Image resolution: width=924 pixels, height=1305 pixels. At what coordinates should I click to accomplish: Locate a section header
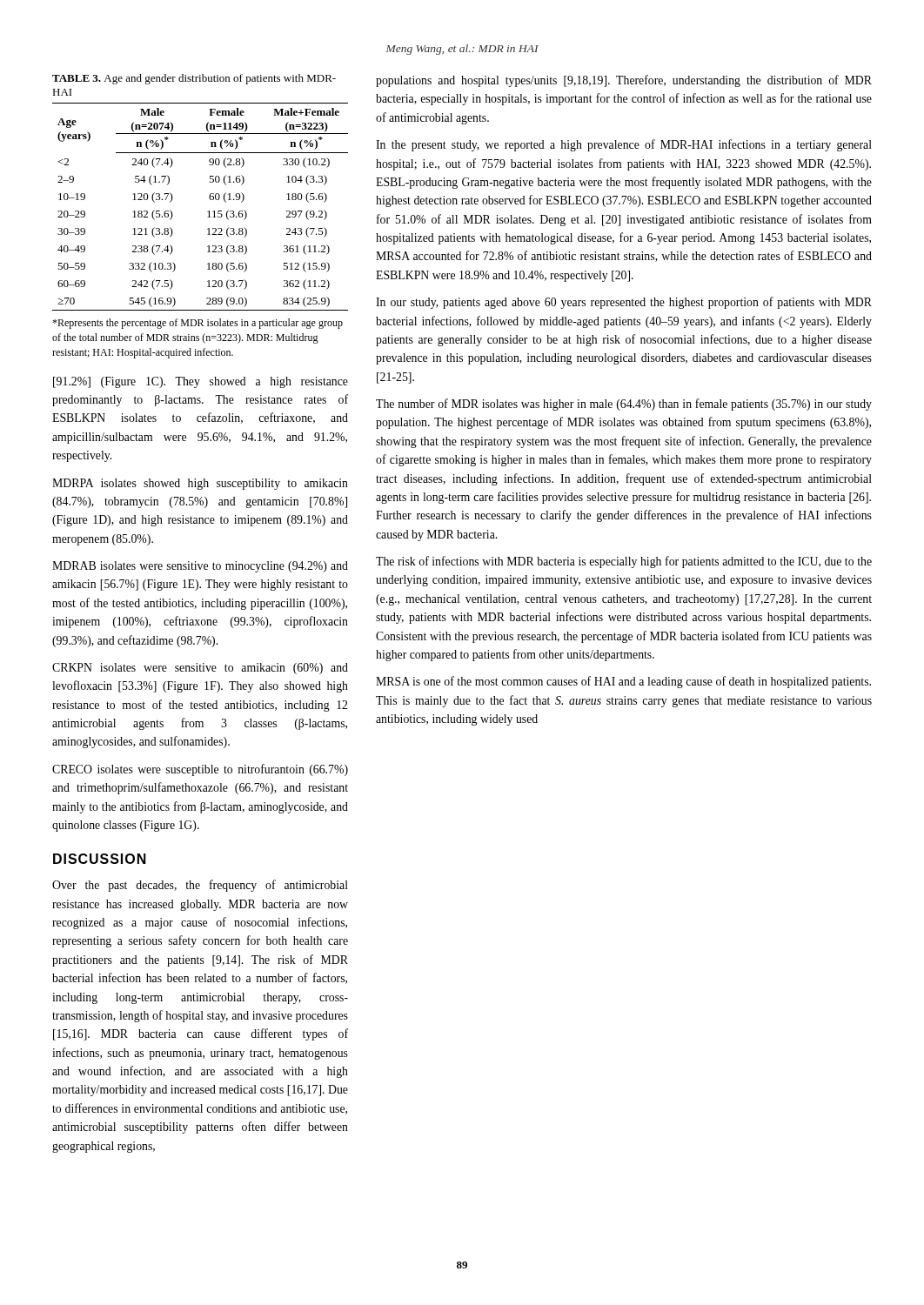point(100,859)
